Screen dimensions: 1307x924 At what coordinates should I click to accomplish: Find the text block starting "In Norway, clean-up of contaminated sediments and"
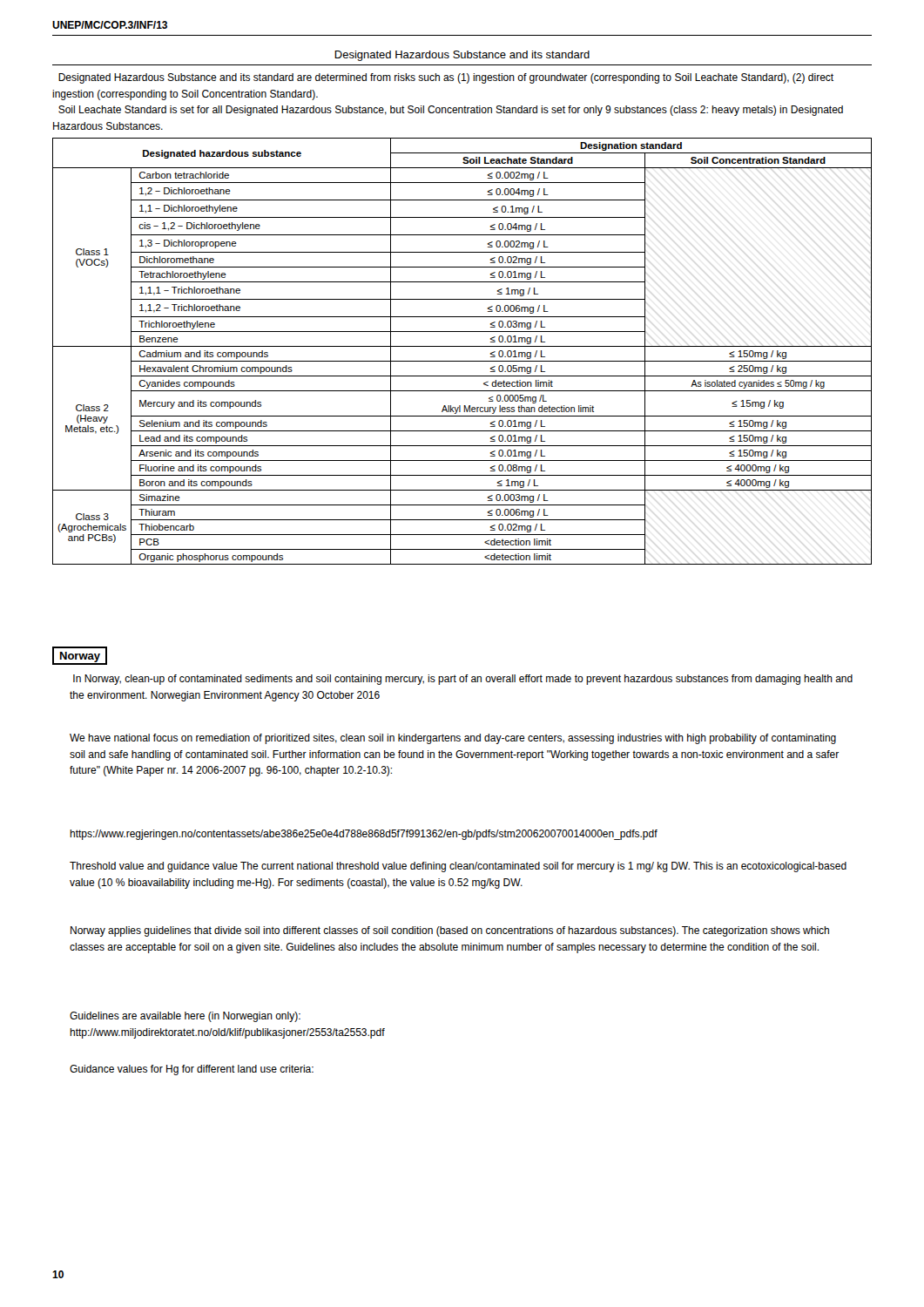[x=461, y=687]
